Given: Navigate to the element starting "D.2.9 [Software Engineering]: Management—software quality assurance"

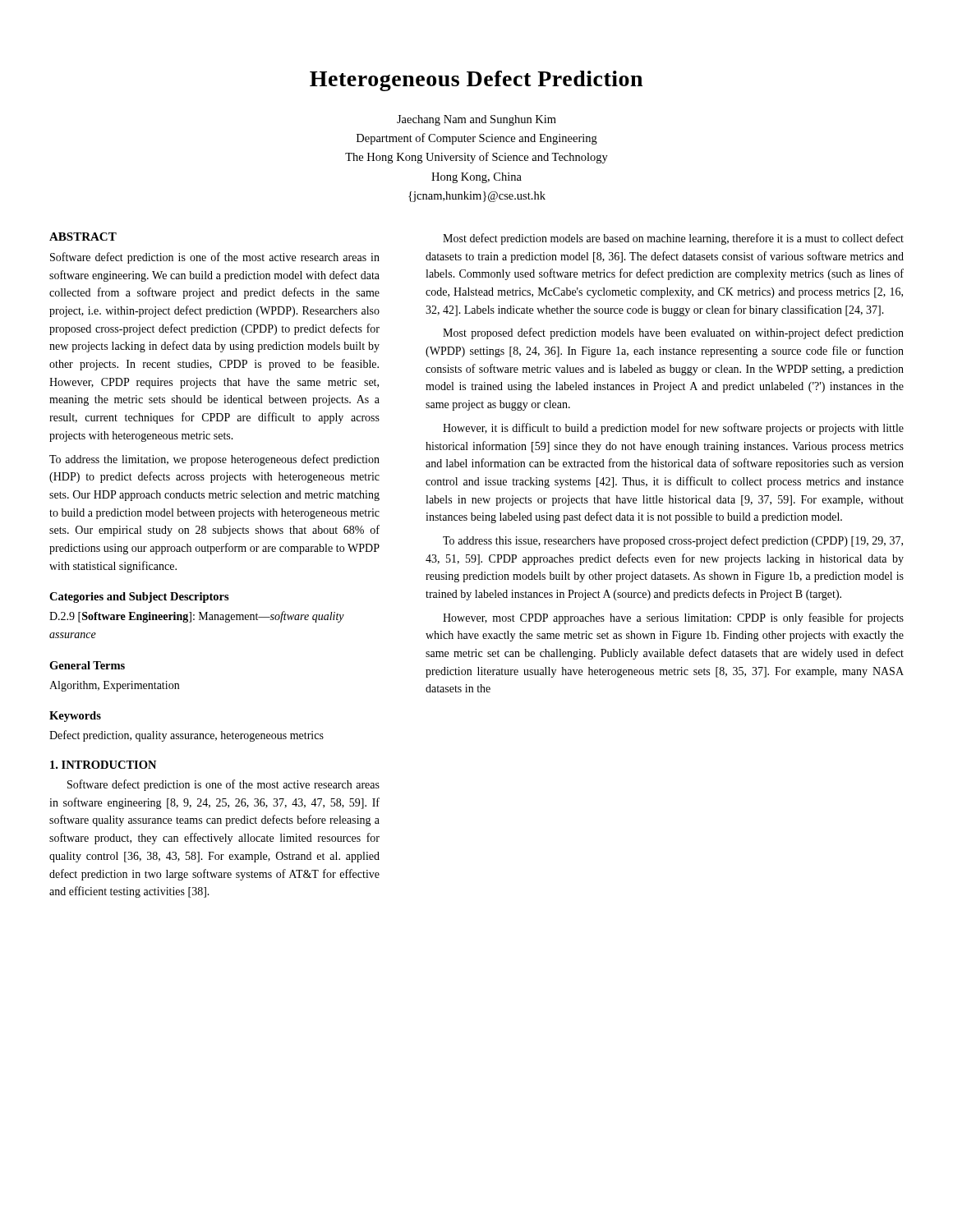Looking at the screenshot, I should (197, 626).
